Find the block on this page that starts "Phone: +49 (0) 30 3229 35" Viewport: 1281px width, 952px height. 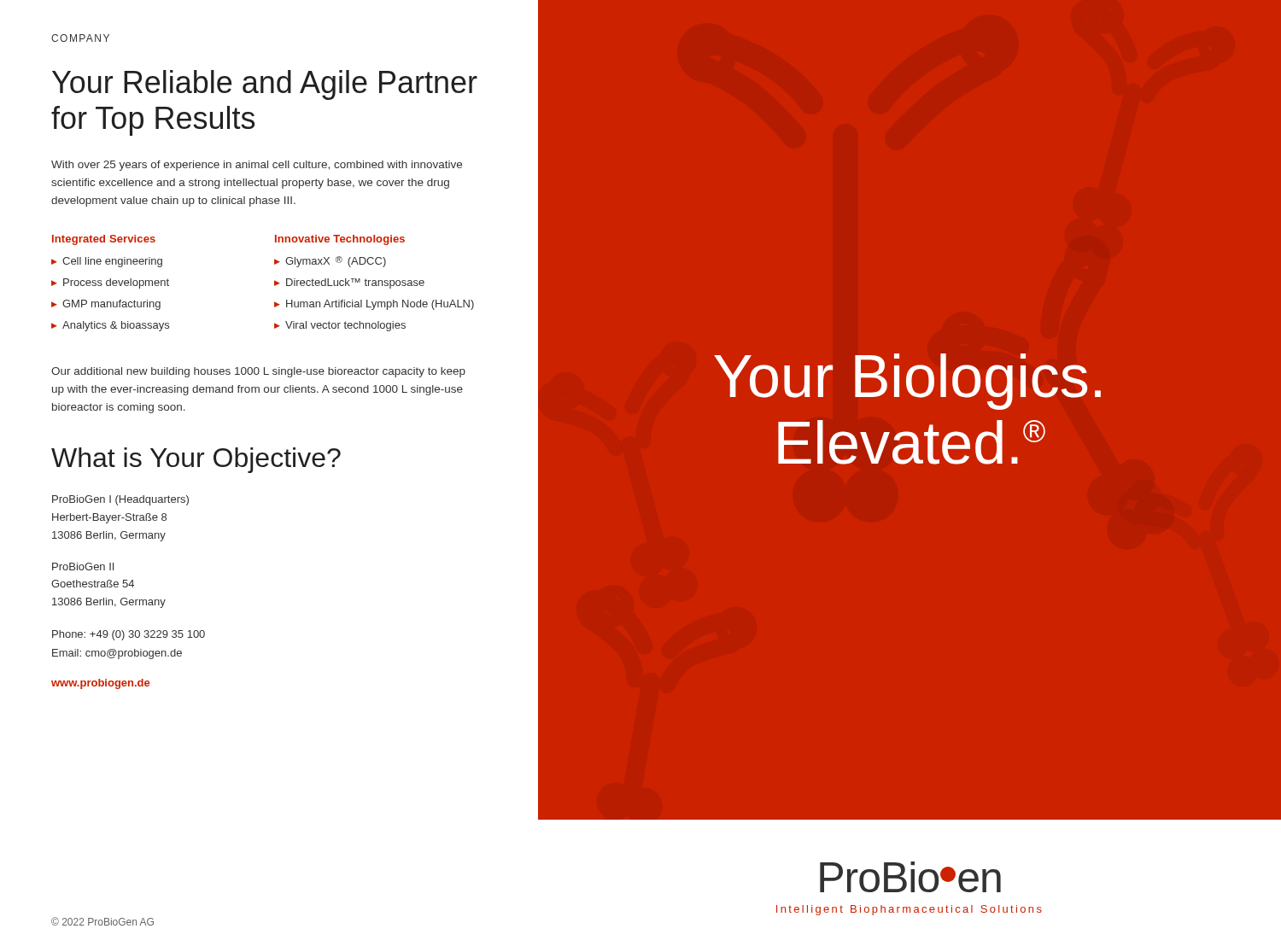pos(128,643)
